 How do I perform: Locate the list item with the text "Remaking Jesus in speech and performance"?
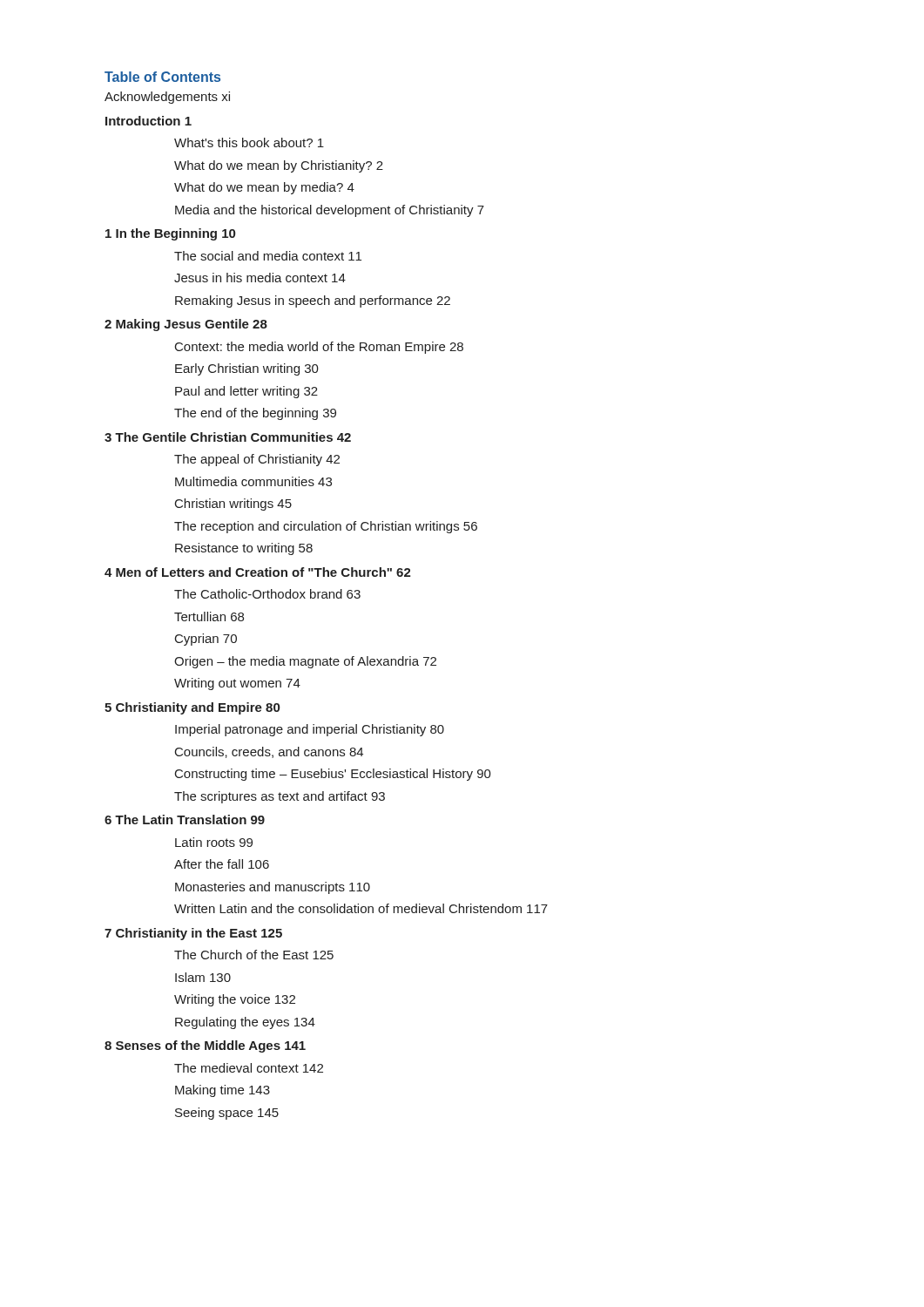point(312,300)
